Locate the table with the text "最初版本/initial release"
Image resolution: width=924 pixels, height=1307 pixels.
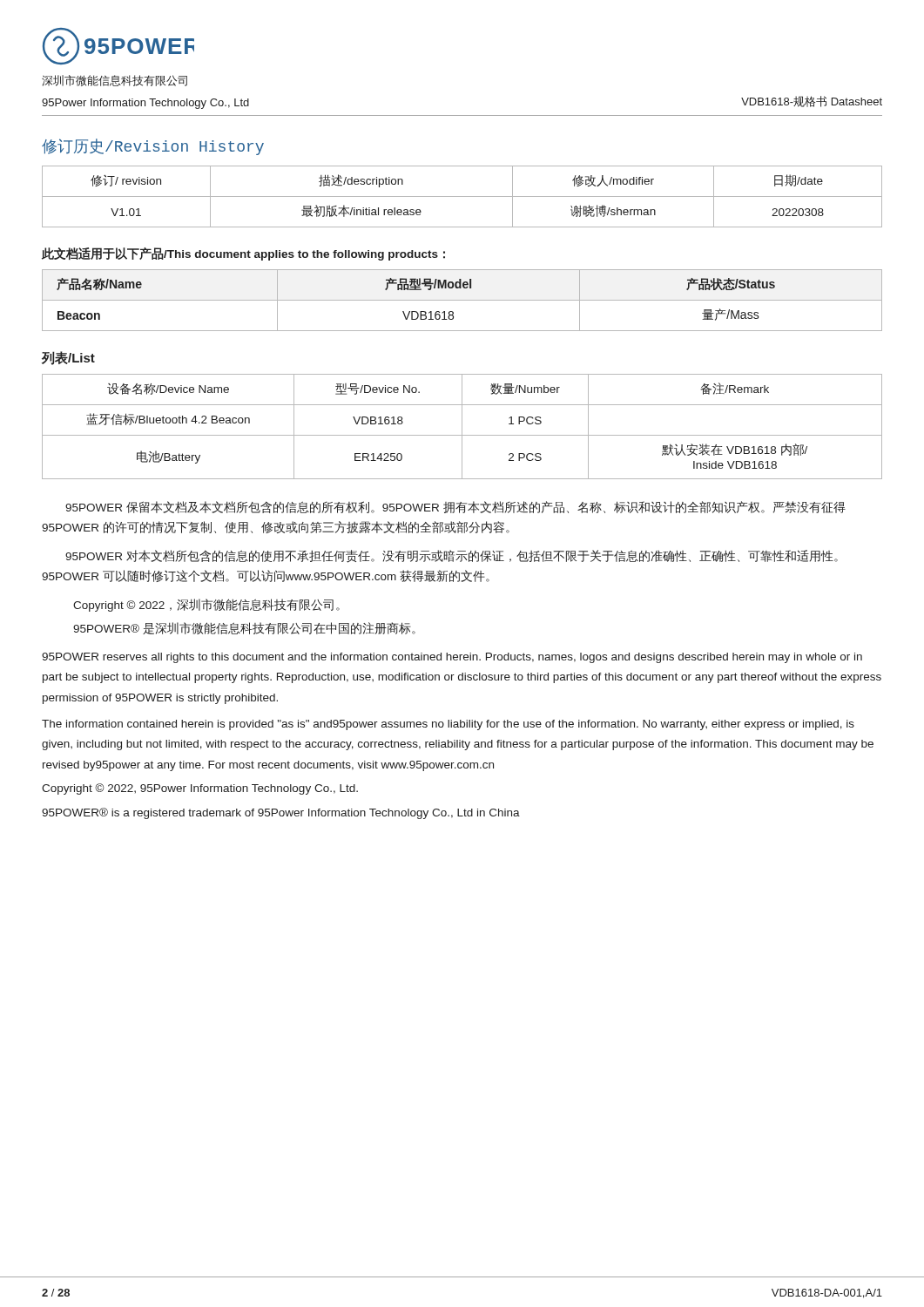click(462, 197)
